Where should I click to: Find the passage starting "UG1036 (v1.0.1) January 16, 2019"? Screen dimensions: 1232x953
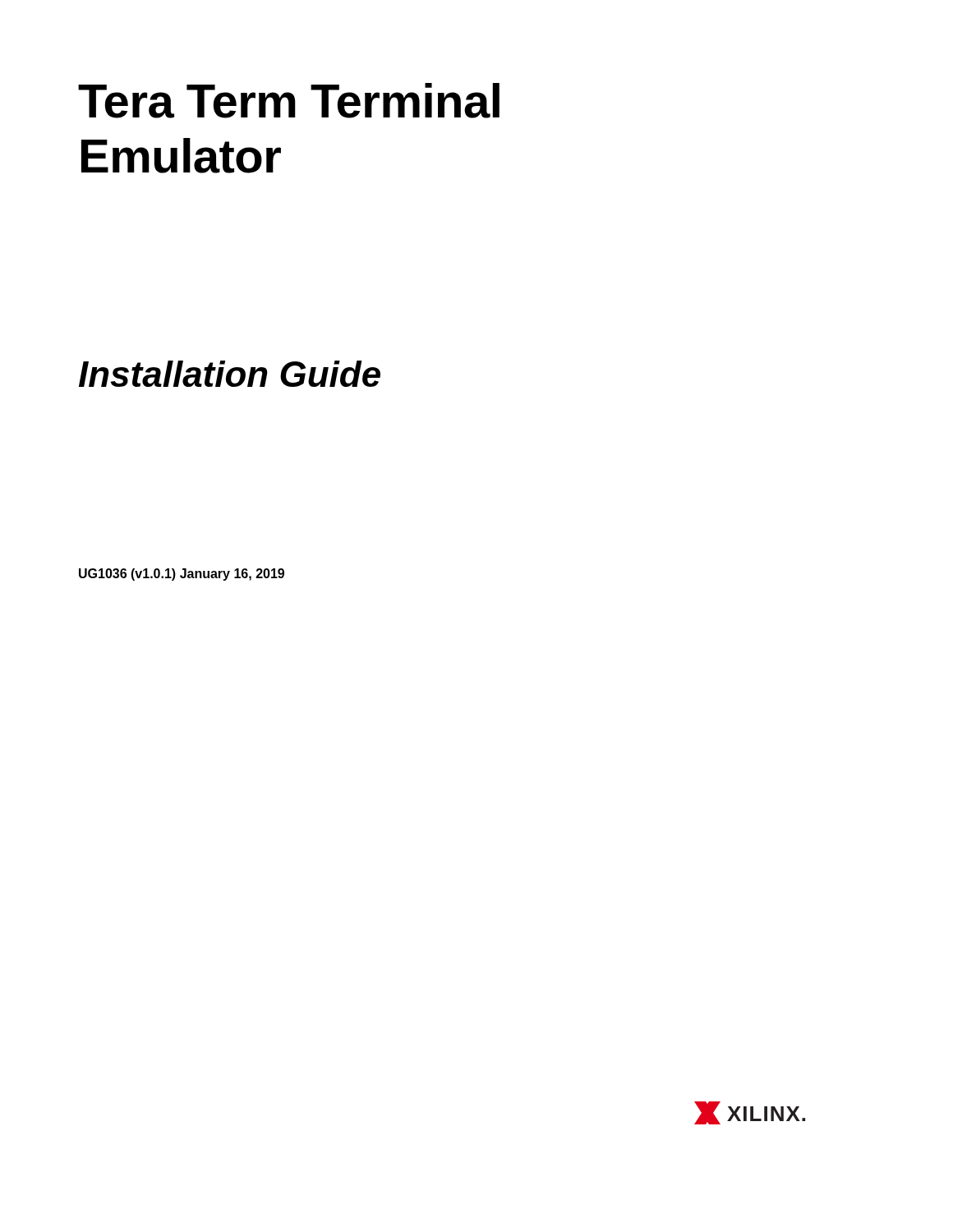[x=283, y=574]
